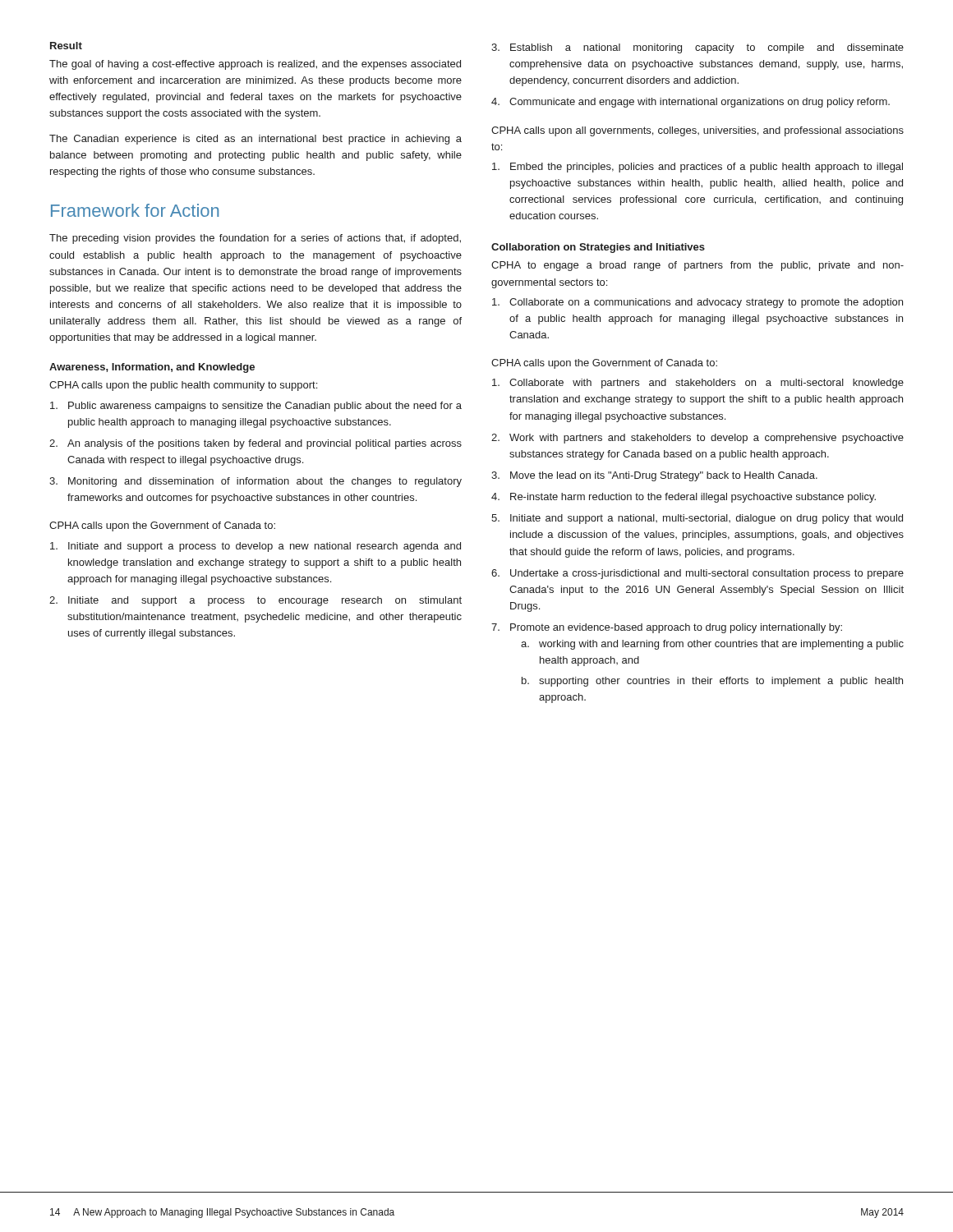953x1232 pixels.
Task: Navigate to the passage starting "7. Promote an evidence-based approach"
Action: [698, 665]
